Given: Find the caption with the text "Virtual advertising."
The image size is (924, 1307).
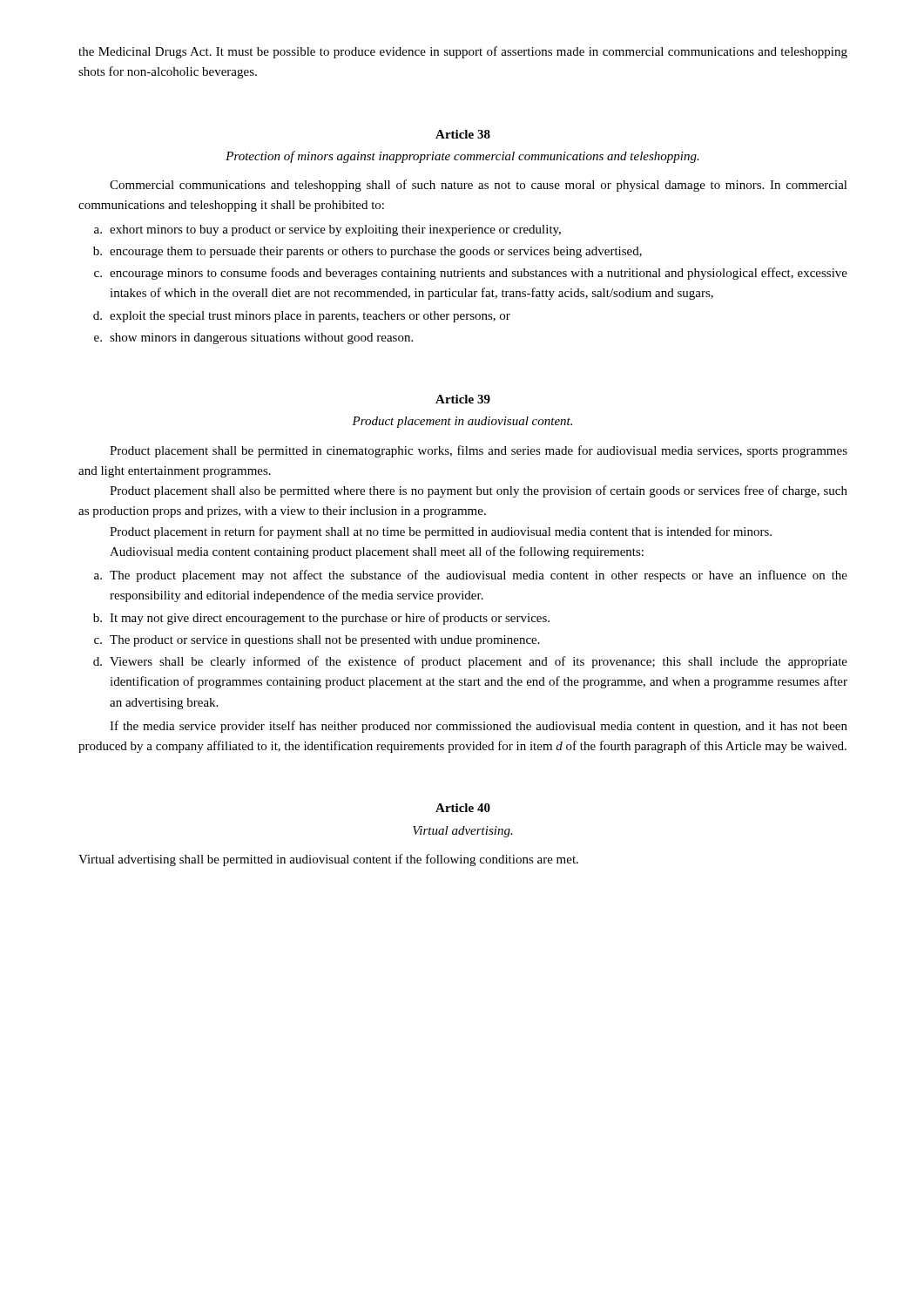Looking at the screenshot, I should (x=463, y=830).
